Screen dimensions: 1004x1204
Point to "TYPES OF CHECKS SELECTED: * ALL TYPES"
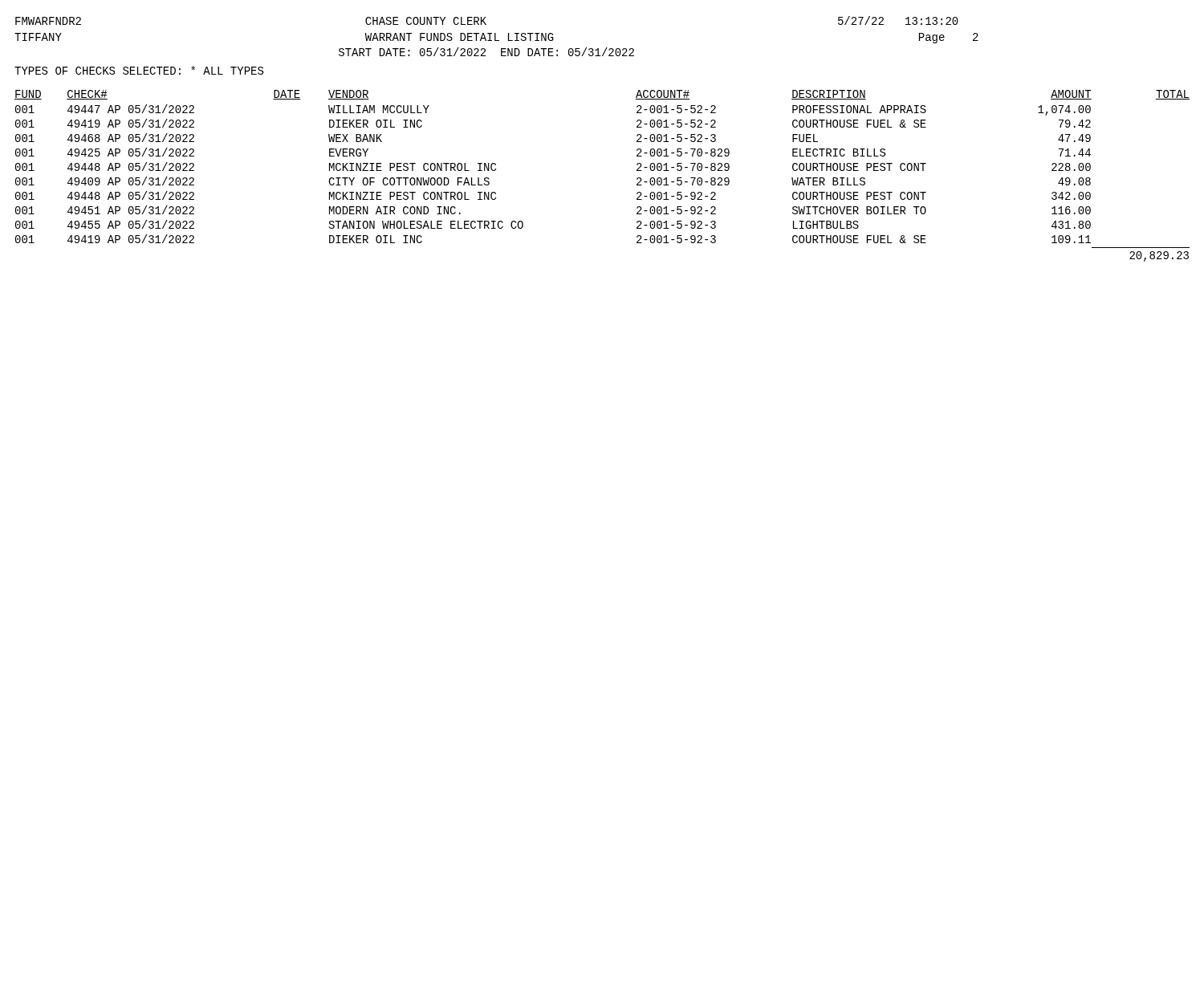pyautogui.click(x=139, y=72)
